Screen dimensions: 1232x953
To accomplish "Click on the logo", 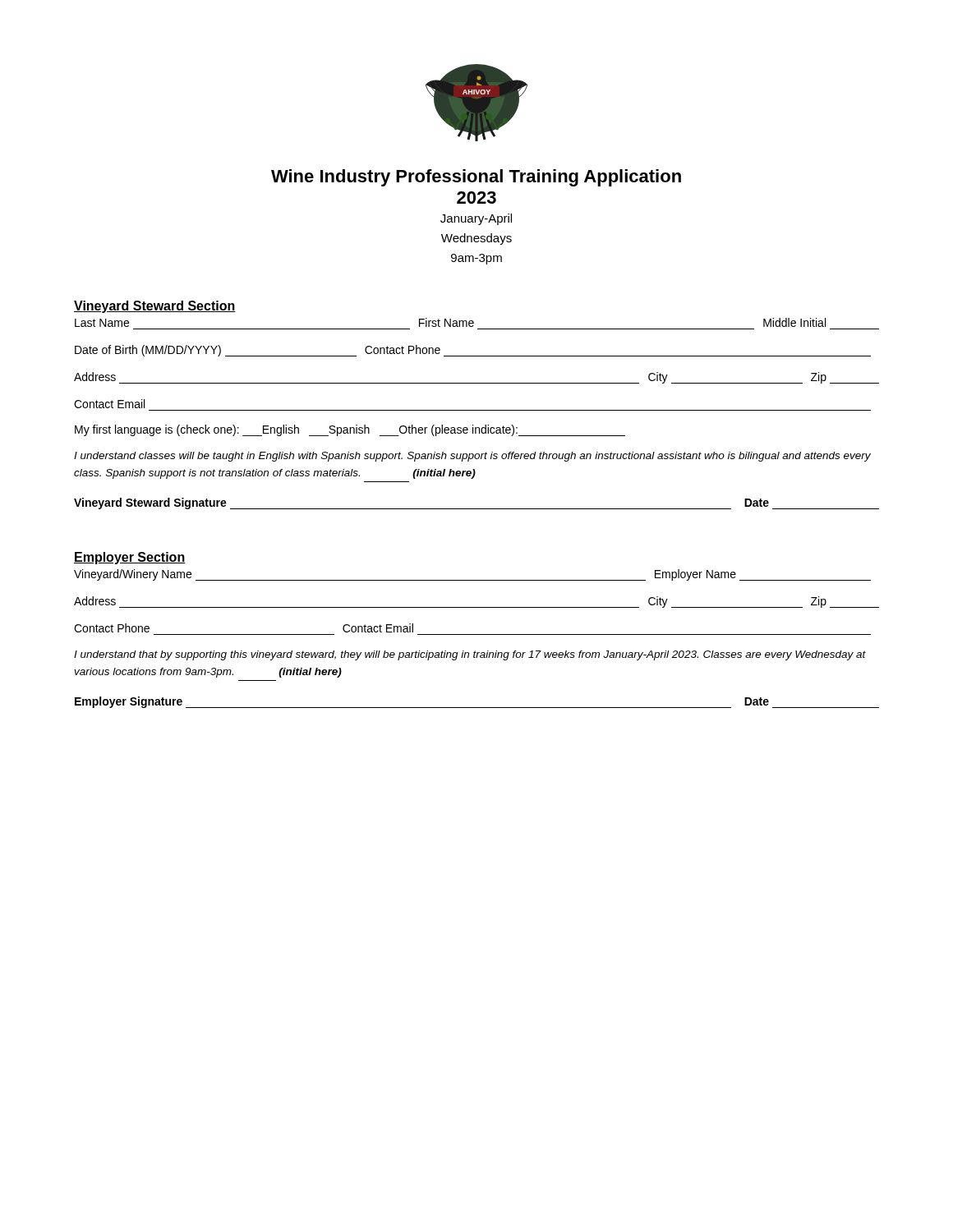I will (476, 79).
